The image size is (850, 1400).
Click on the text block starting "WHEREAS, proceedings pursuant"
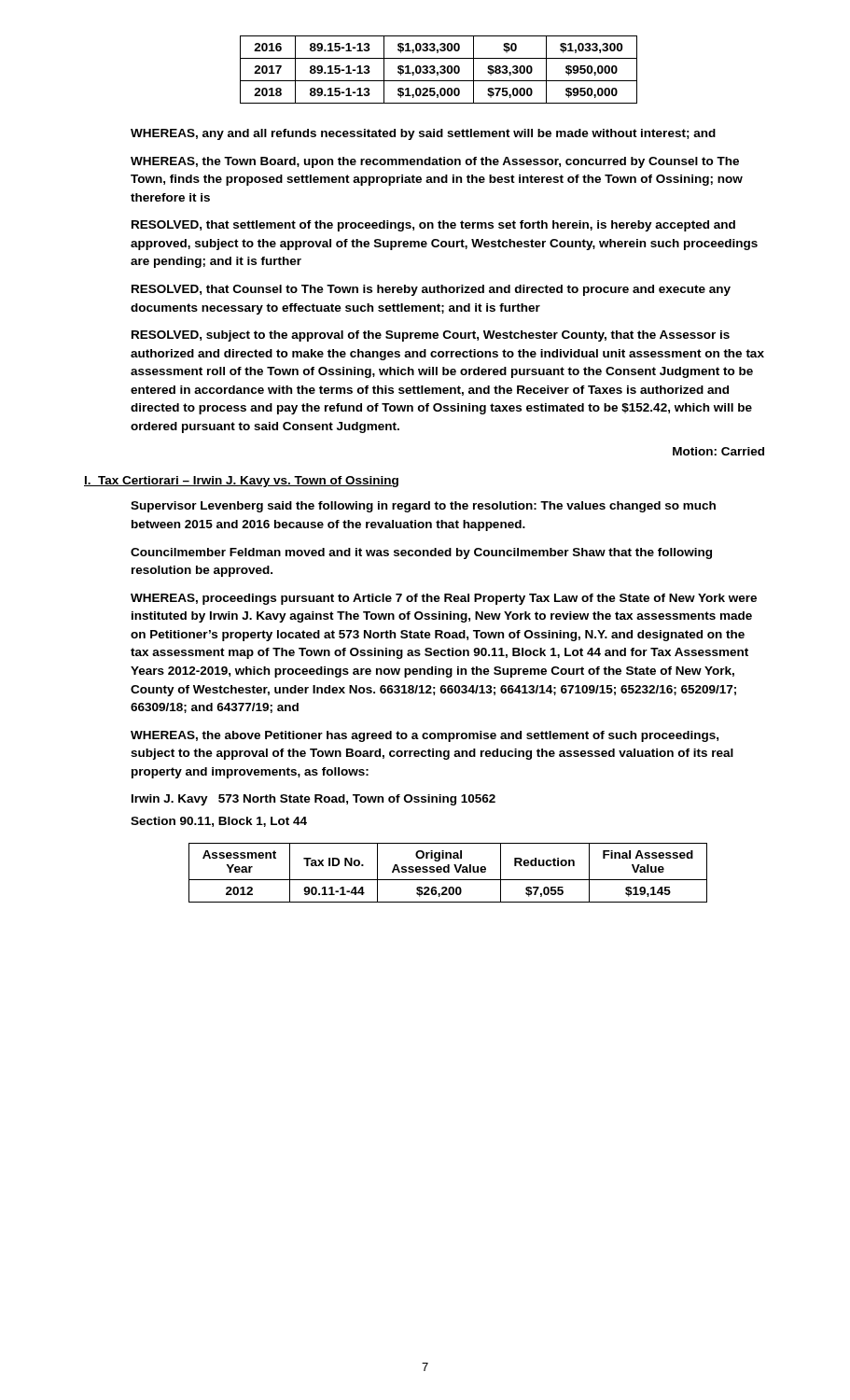(448, 653)
